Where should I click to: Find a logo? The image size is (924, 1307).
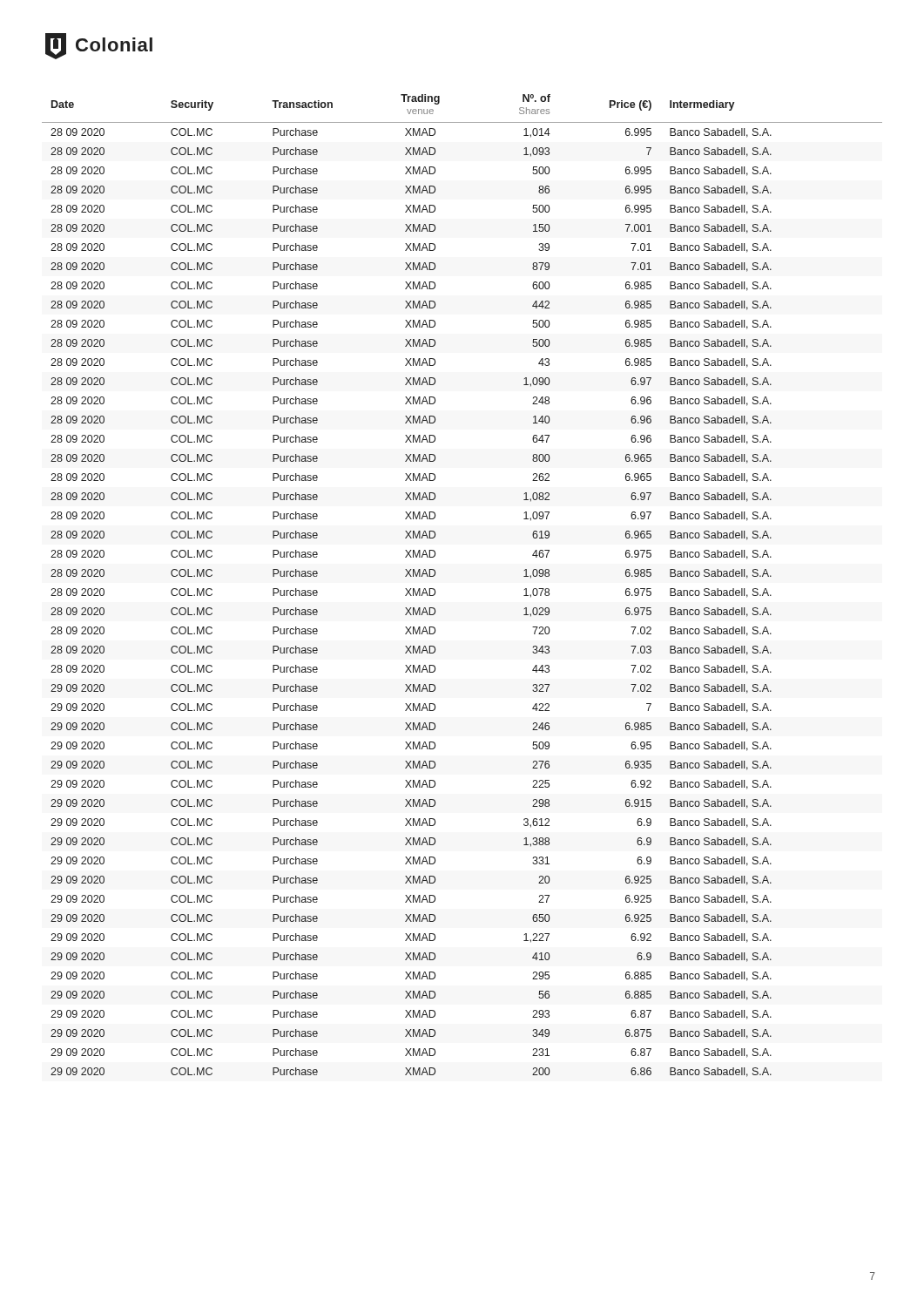tap(98, 45)
